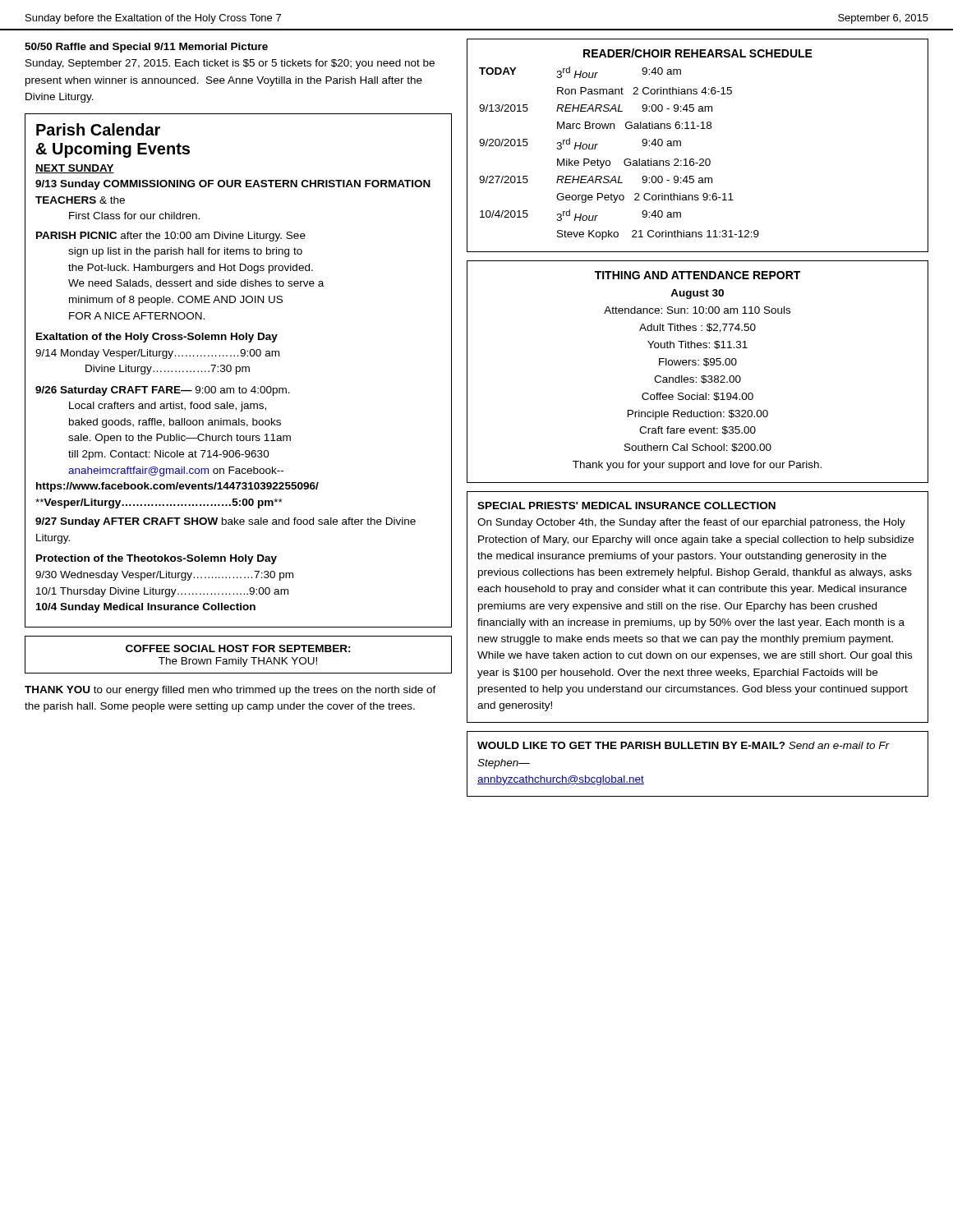Find the table that mentions "George Petyo 2"

click(698, 145)
